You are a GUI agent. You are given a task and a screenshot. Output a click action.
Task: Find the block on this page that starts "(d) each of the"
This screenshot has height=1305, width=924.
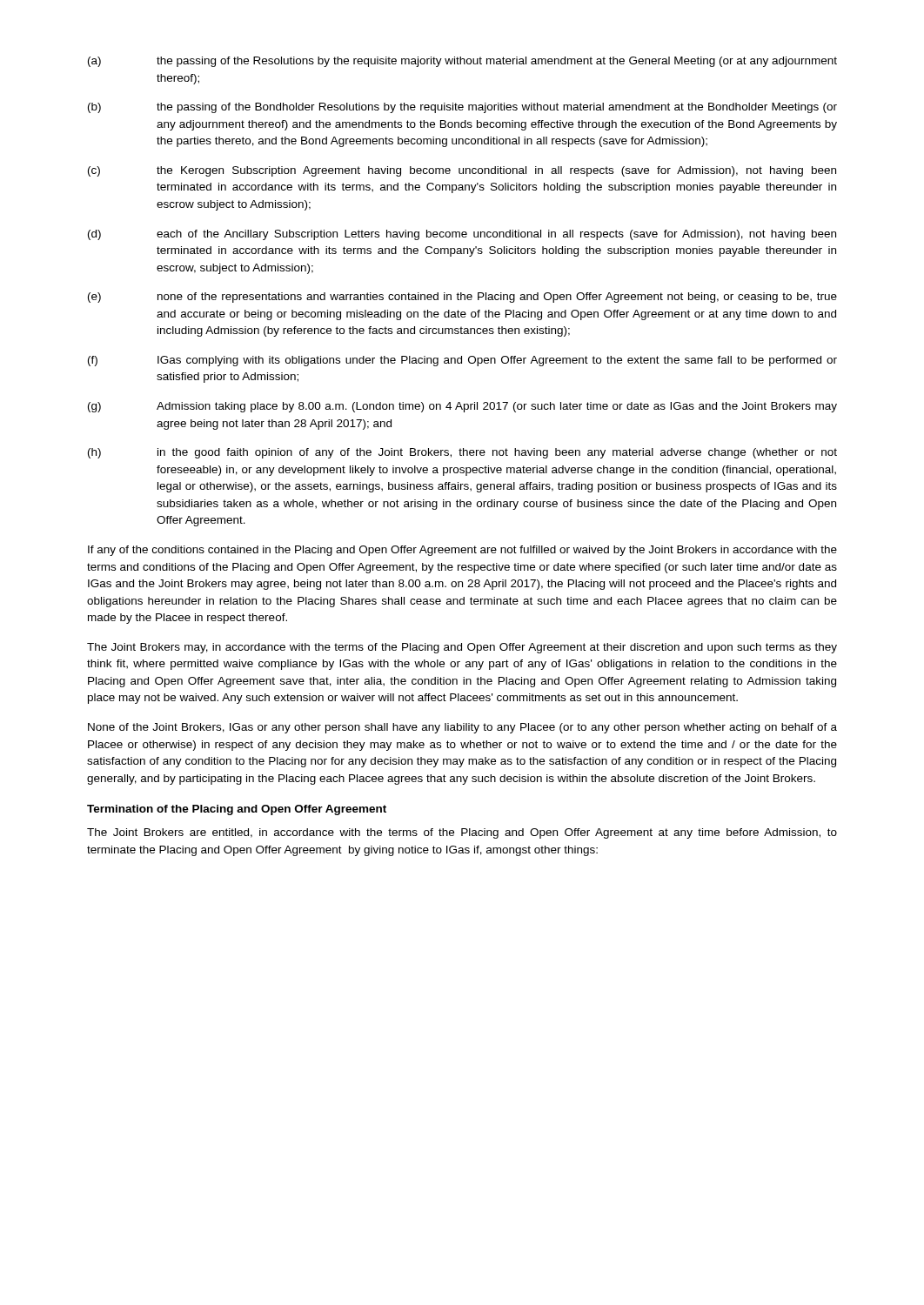coord(462,250)
